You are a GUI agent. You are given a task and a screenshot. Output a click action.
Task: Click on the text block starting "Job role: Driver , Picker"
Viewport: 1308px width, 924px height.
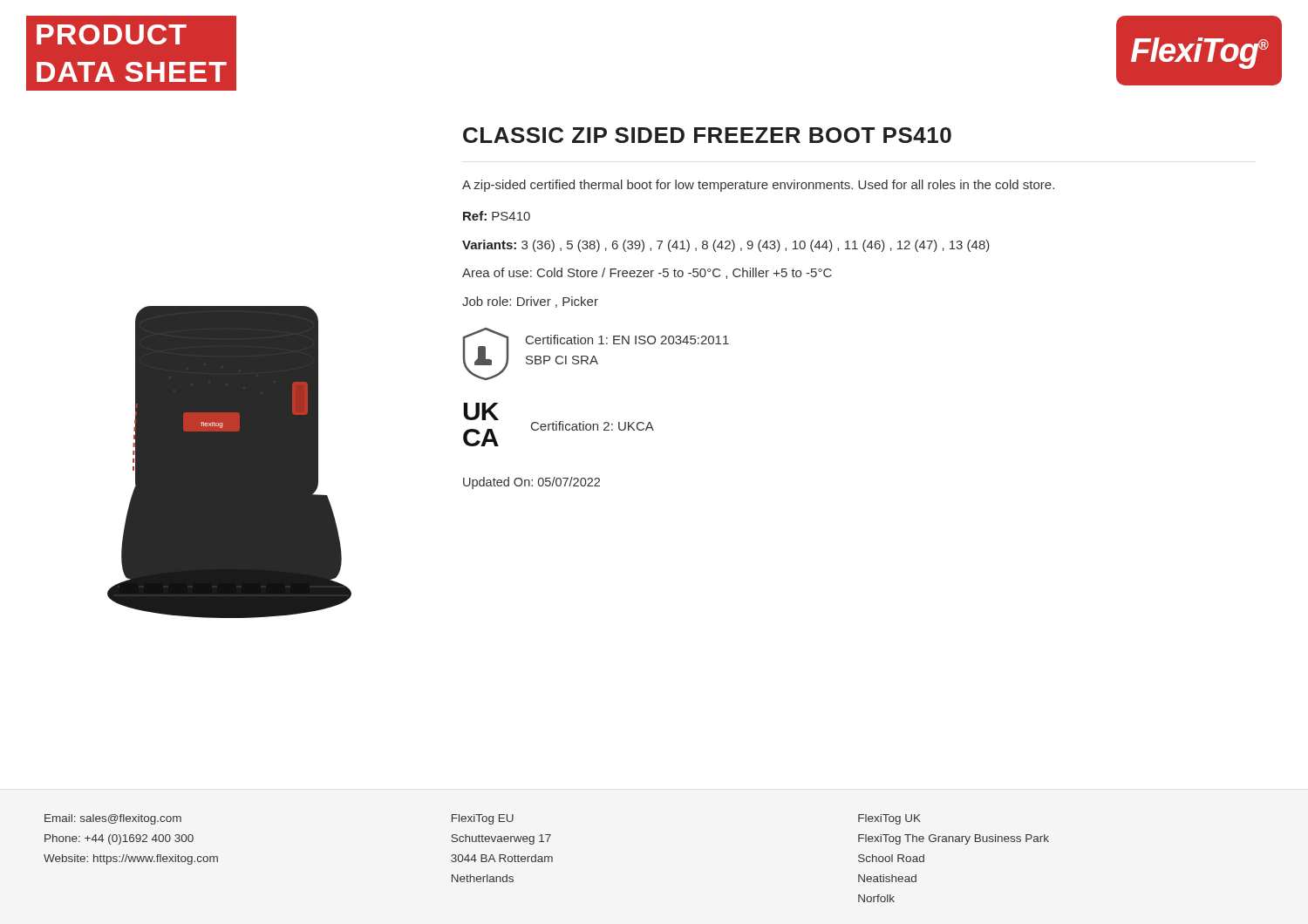pos(530,301)
